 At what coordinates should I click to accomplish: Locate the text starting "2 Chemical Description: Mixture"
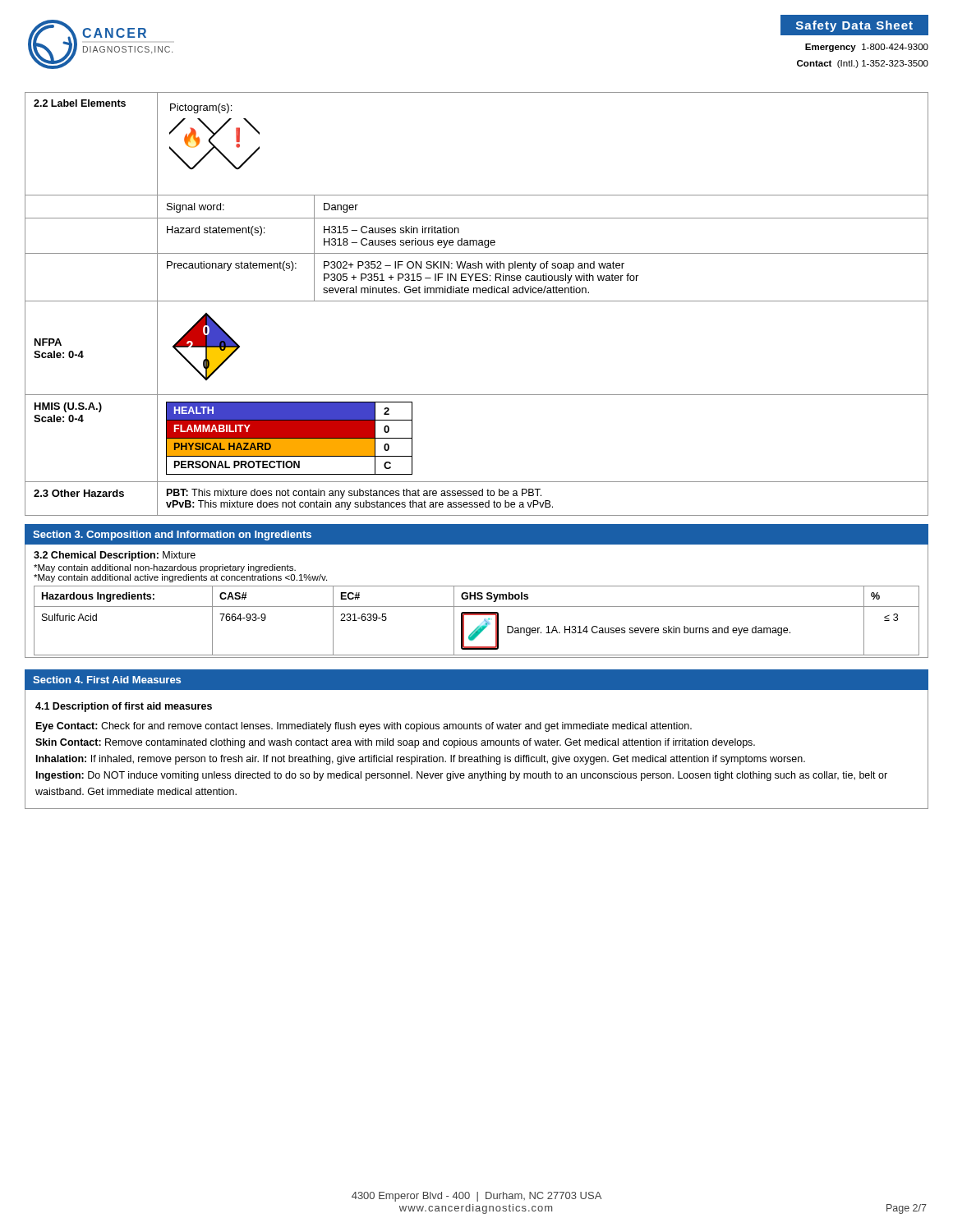[x=115, y=555]
